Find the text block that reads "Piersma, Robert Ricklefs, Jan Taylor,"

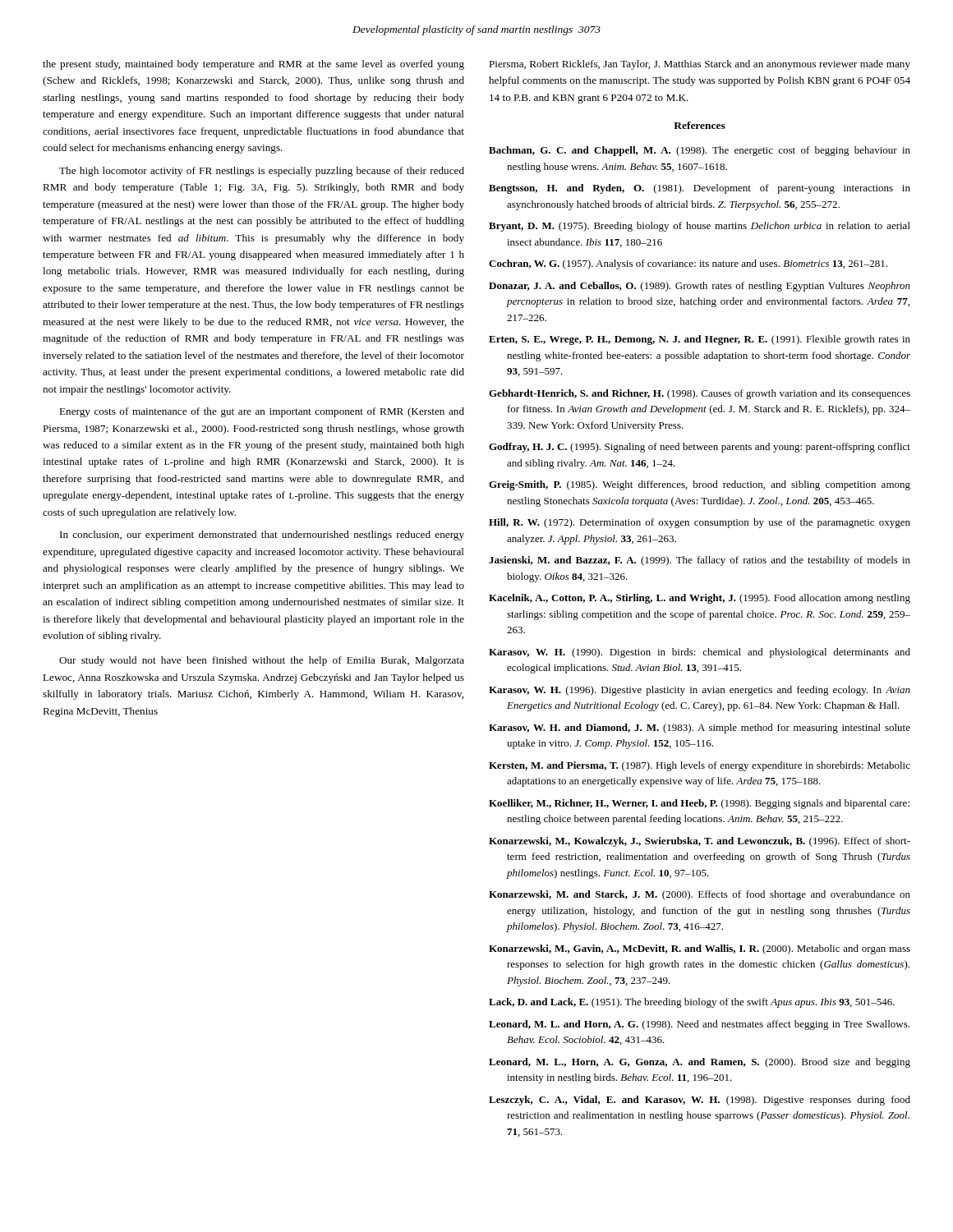pos(700,81)
